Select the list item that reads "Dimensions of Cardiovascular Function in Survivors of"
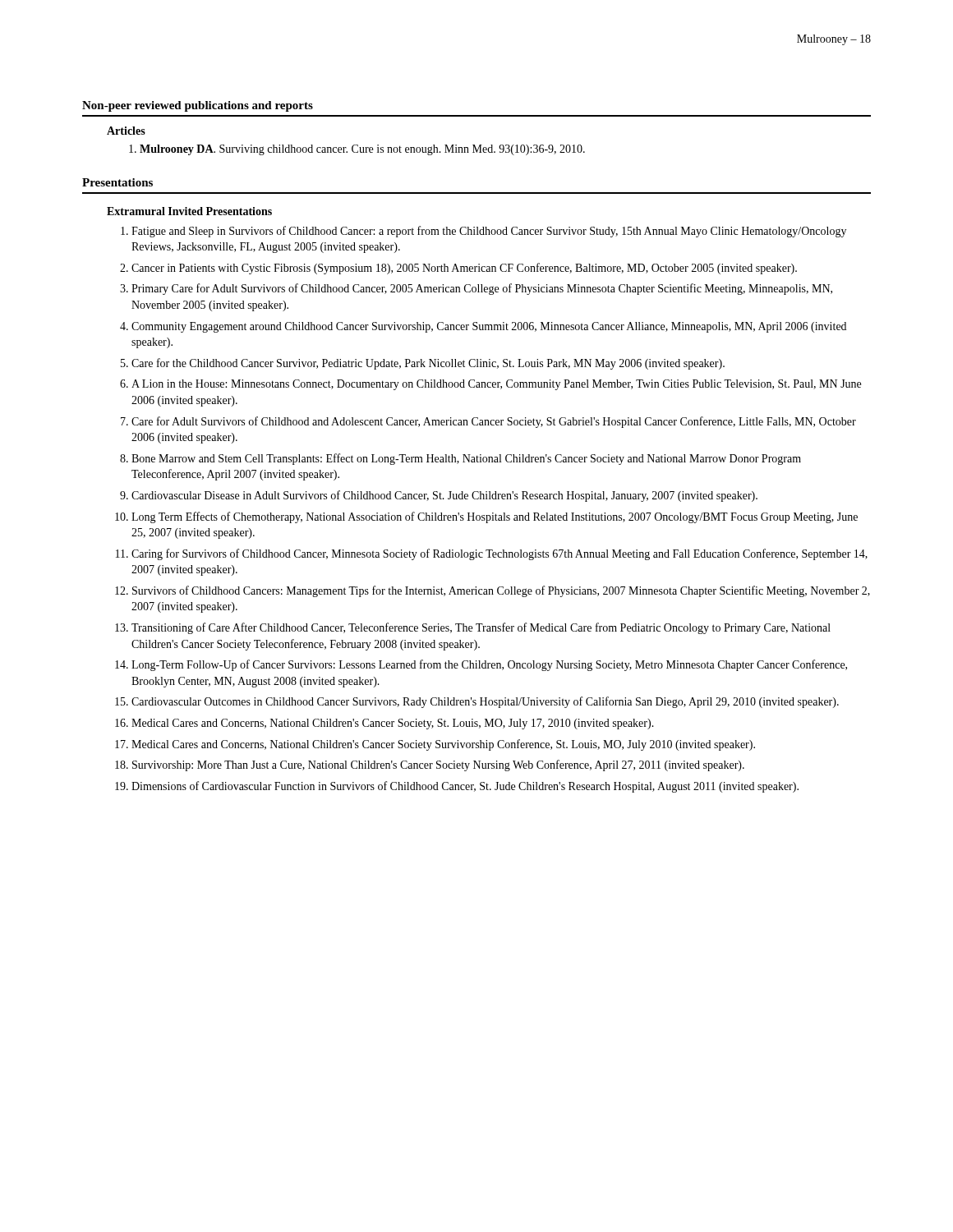This screenshot has height=1232, width=953. coord(465,786)
